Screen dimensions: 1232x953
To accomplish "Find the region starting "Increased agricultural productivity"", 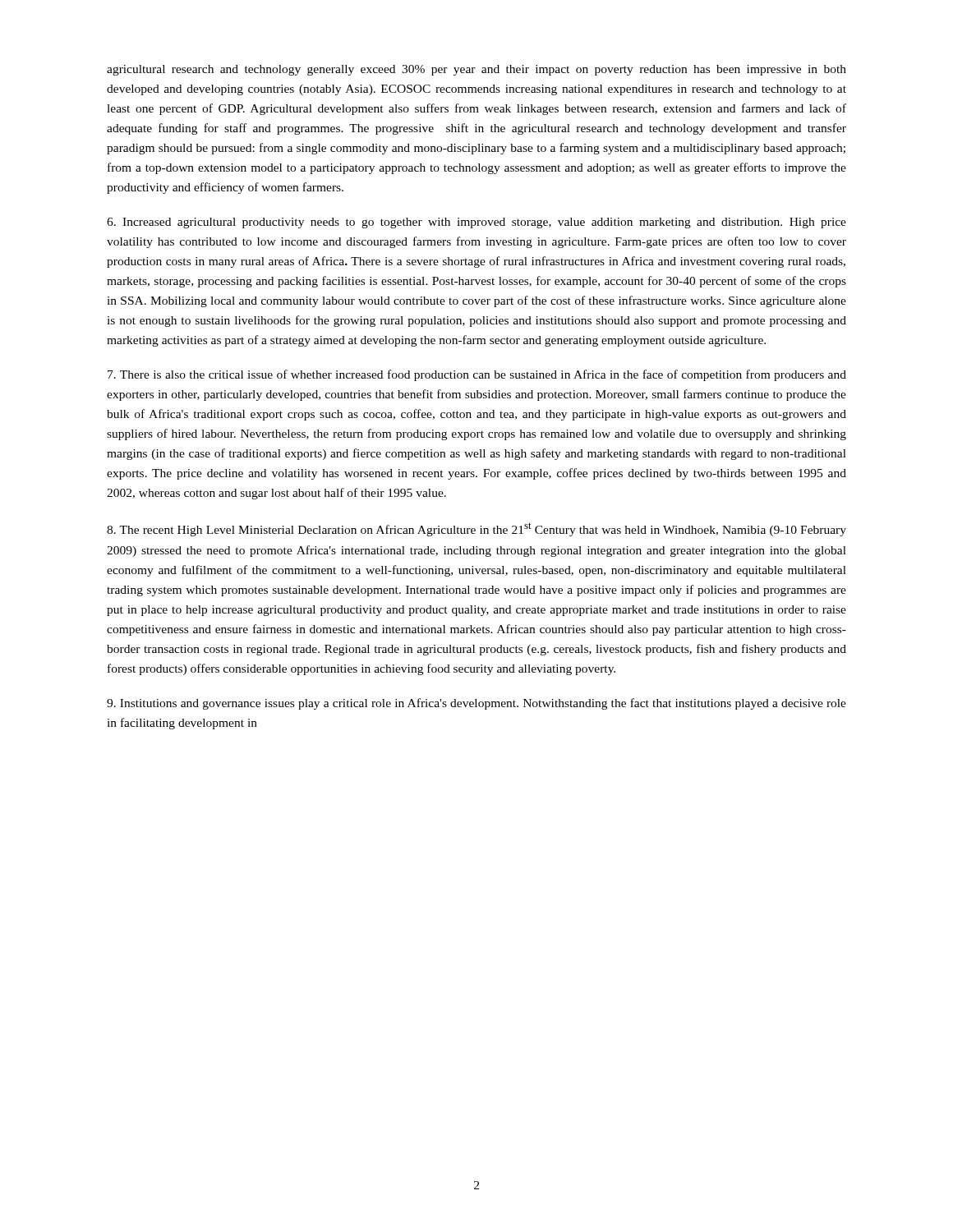I will (x=476, y=281).
